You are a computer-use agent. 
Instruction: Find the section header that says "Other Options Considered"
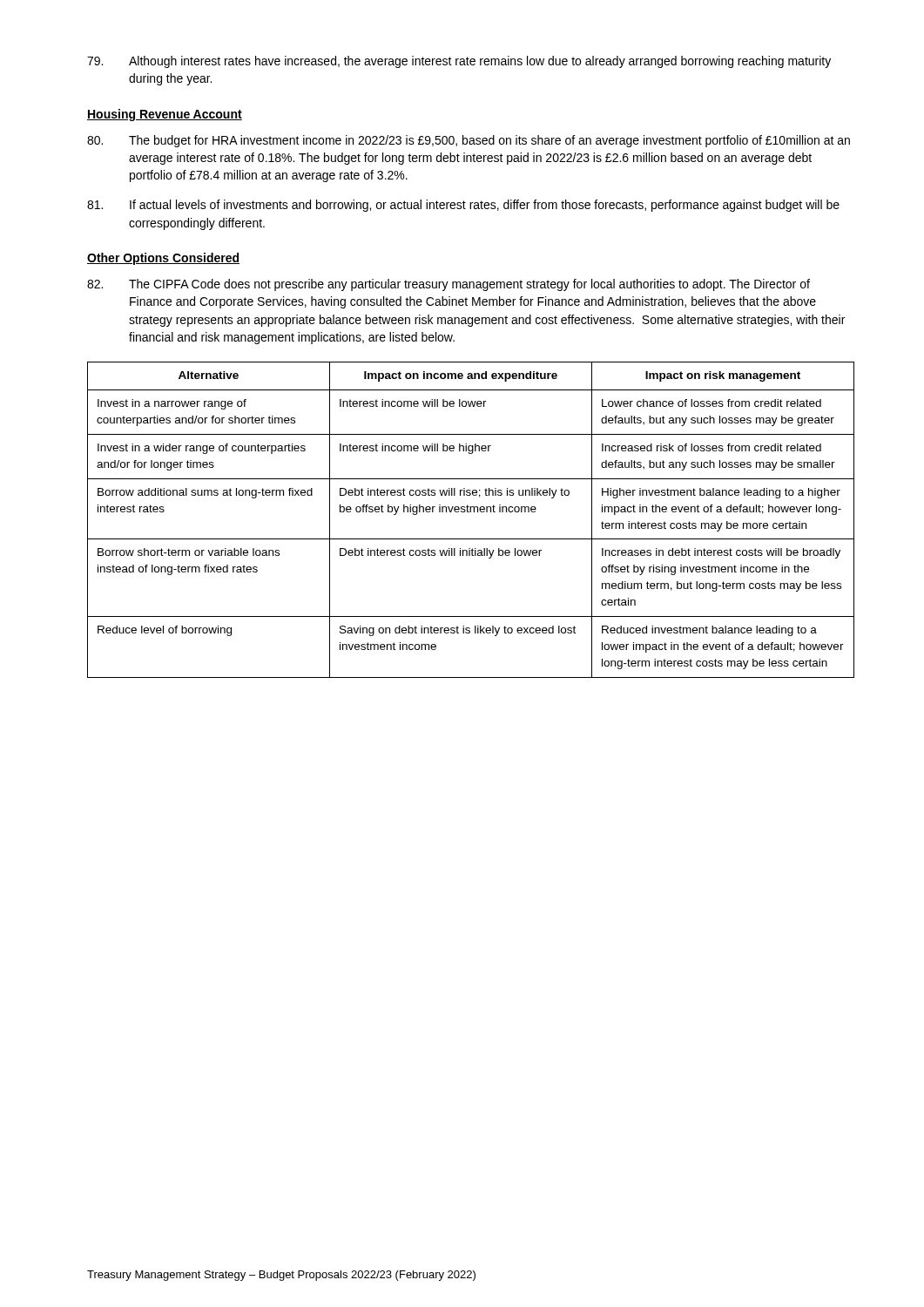[x=163, y=258]
